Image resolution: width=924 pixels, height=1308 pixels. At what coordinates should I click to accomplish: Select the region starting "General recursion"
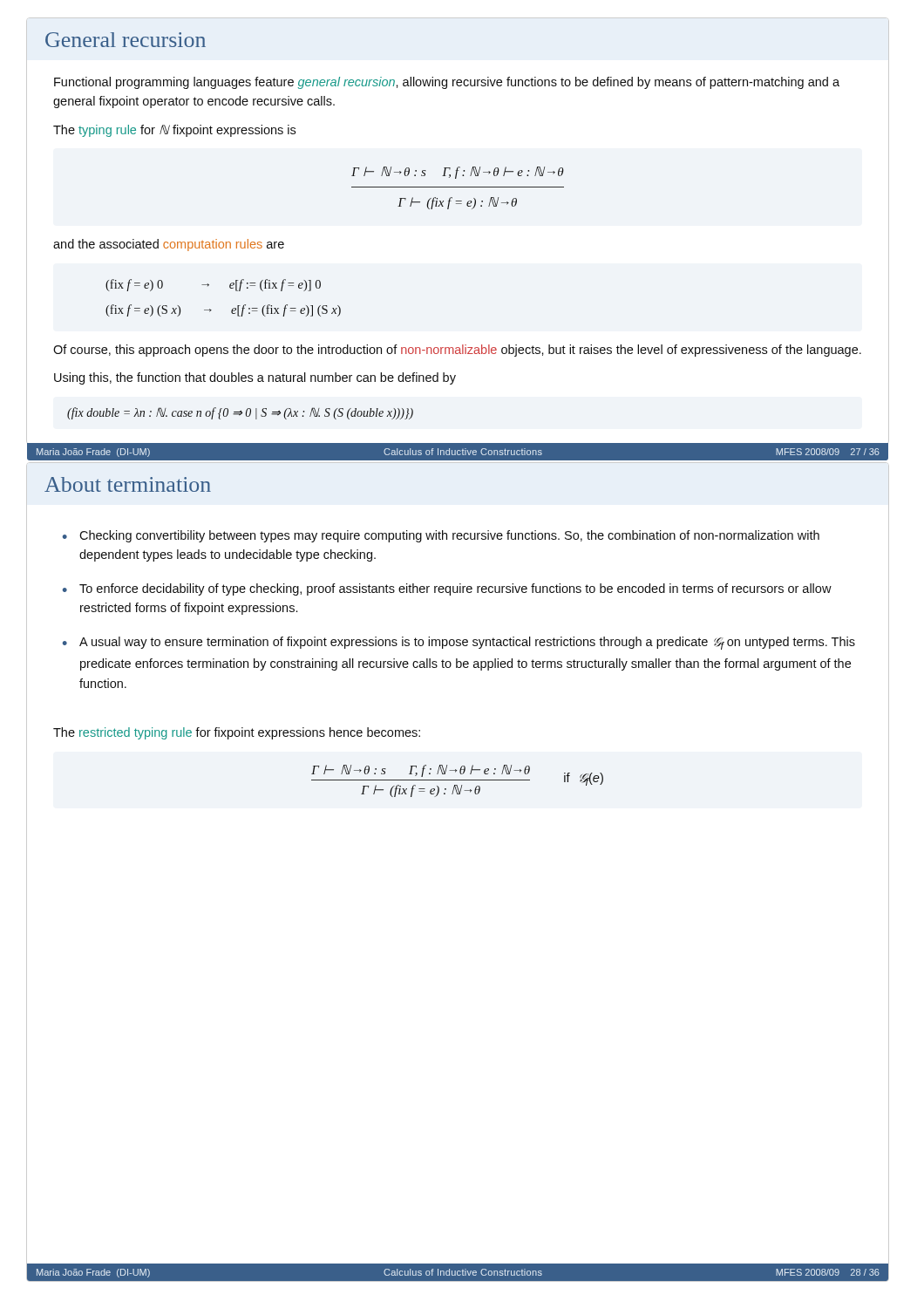pyautogui.click(x=125, y=40)
